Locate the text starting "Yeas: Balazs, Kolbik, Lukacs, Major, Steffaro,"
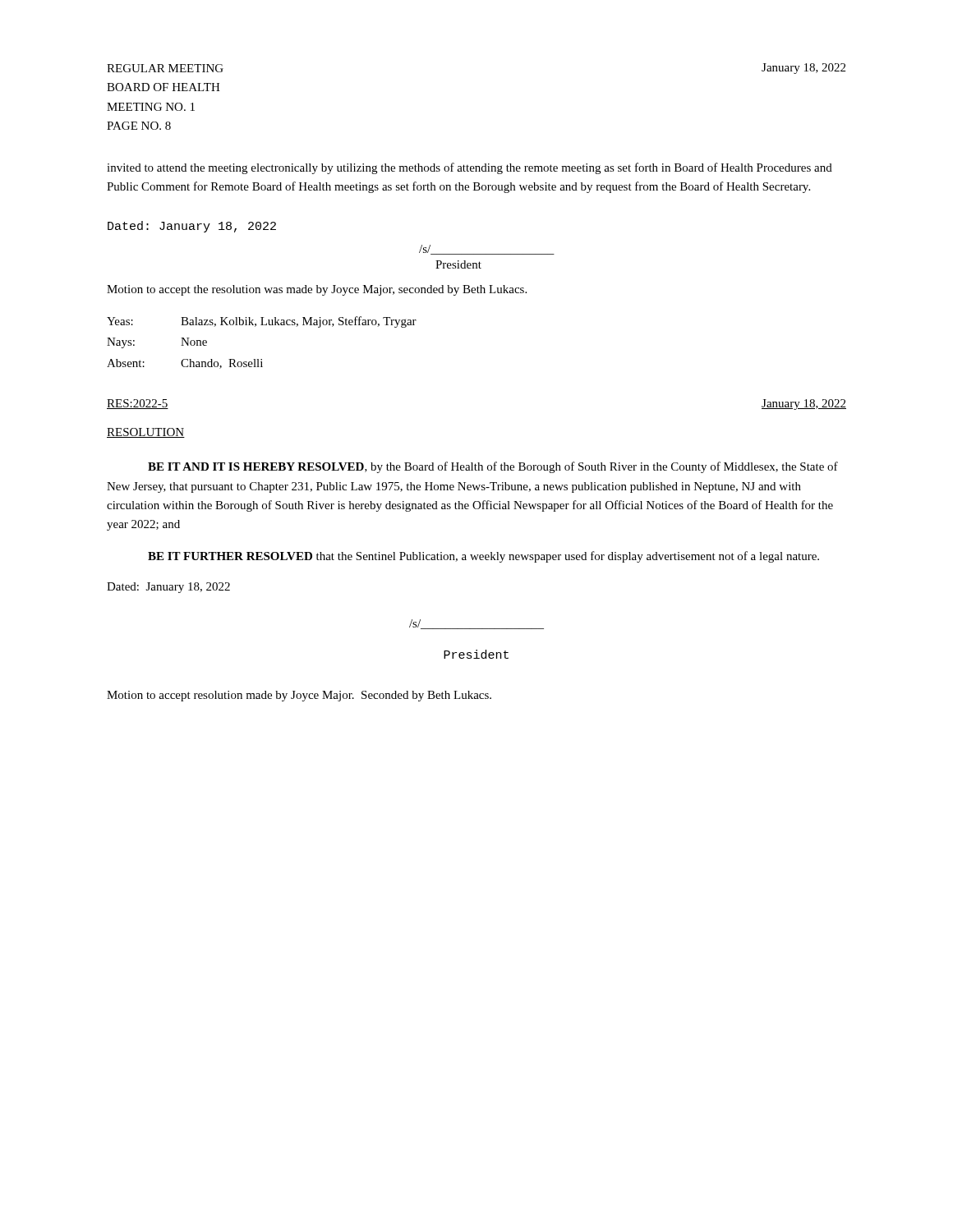Screen dimensions: 1232x953 tap(262, 322)
